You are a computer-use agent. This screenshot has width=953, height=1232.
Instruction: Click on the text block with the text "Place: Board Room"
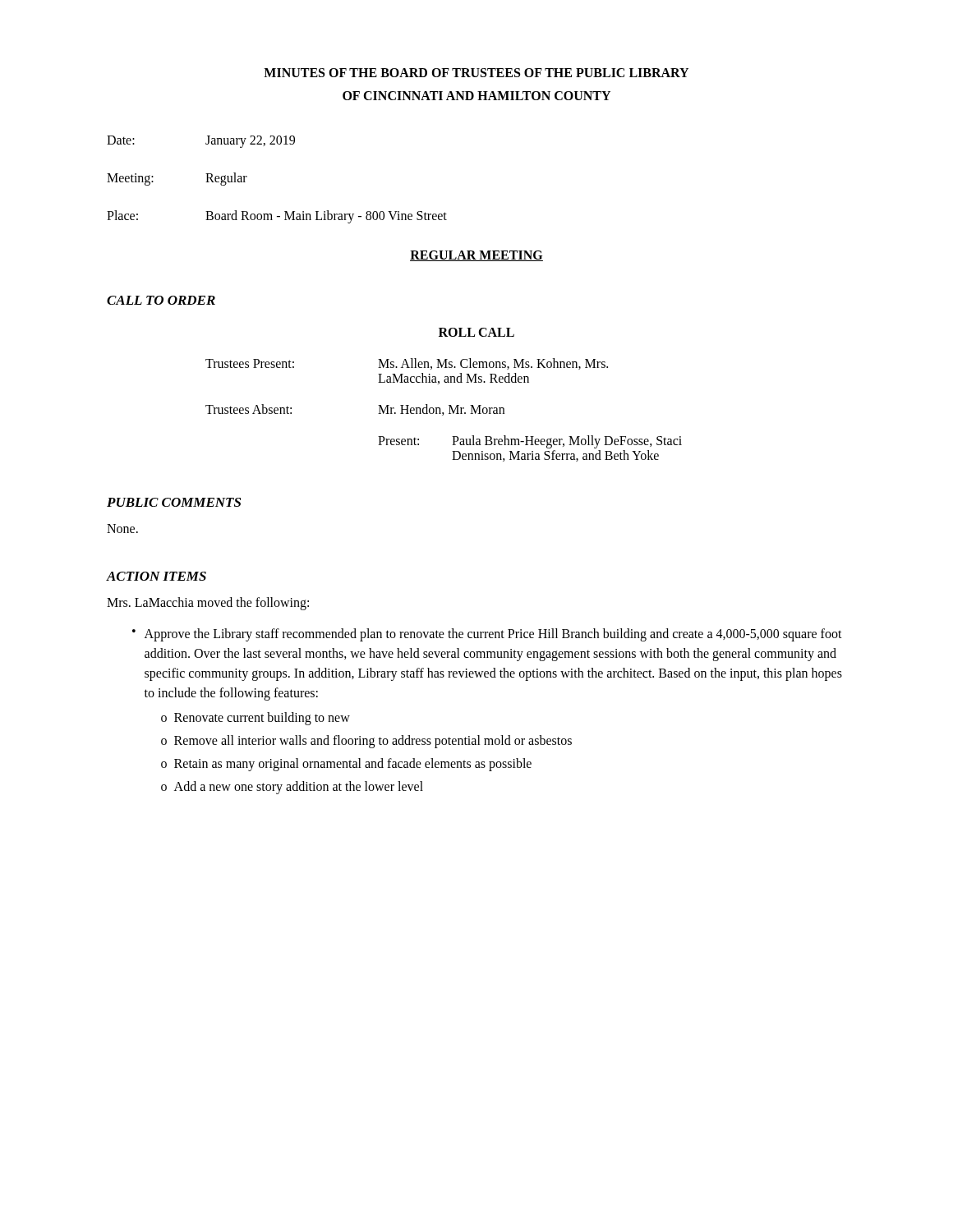[x=277, y=216]
